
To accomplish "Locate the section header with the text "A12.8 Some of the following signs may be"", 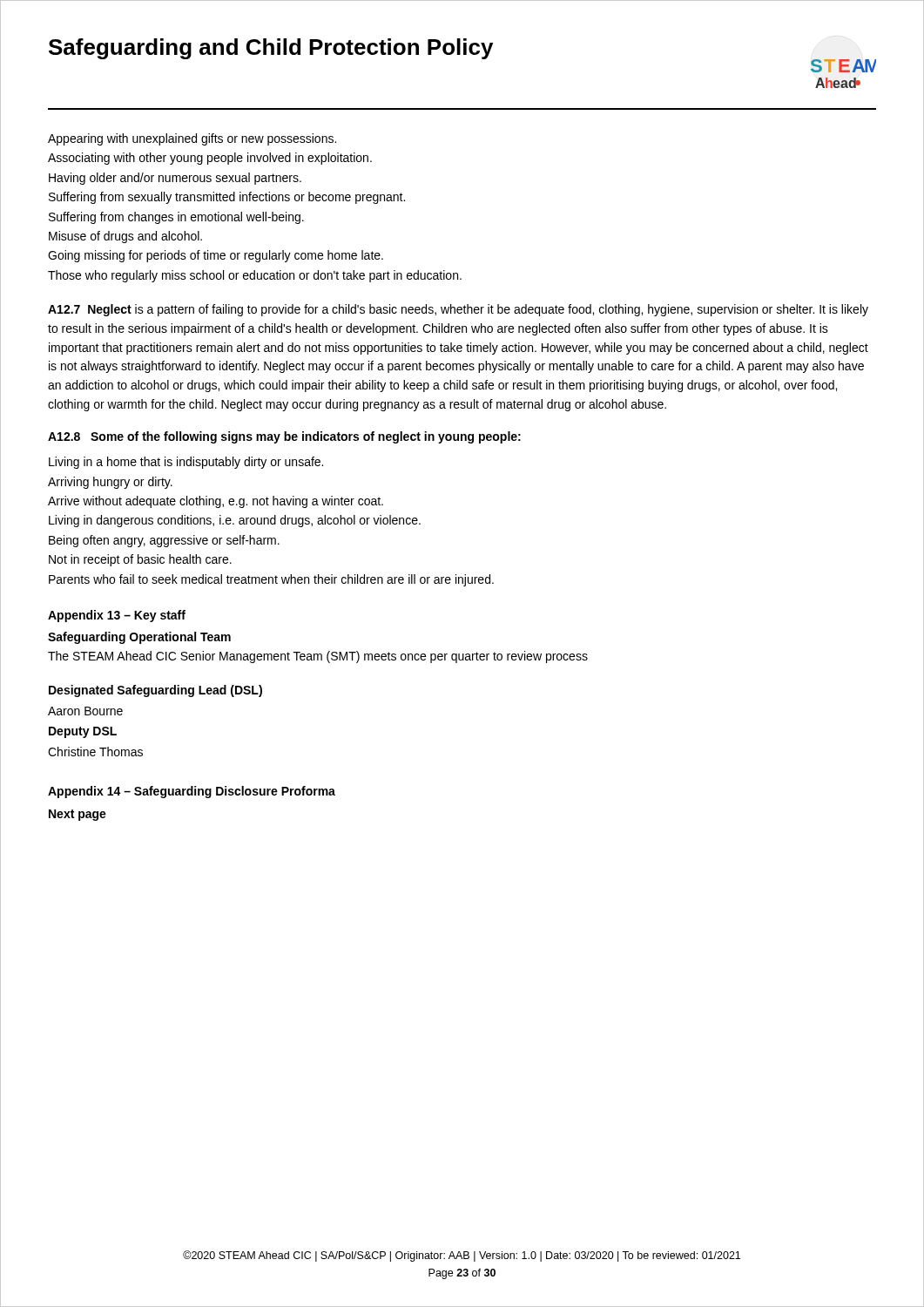I will pos(285,437).
